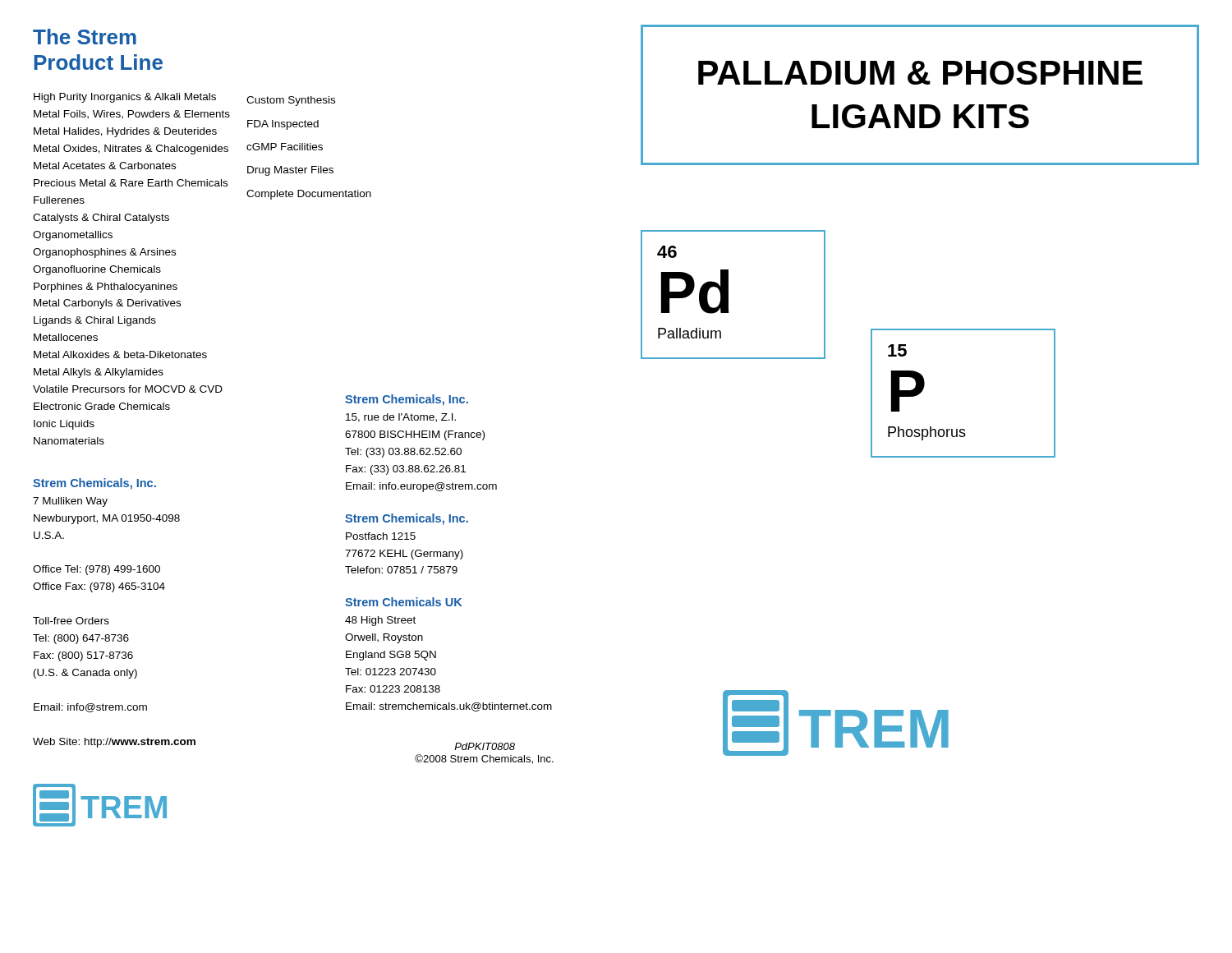1232x953 pixels.
Task: Click the passage that begins "48 High Street Orwell, Royston England SG8 5QN"
Action: click(380, 621)
